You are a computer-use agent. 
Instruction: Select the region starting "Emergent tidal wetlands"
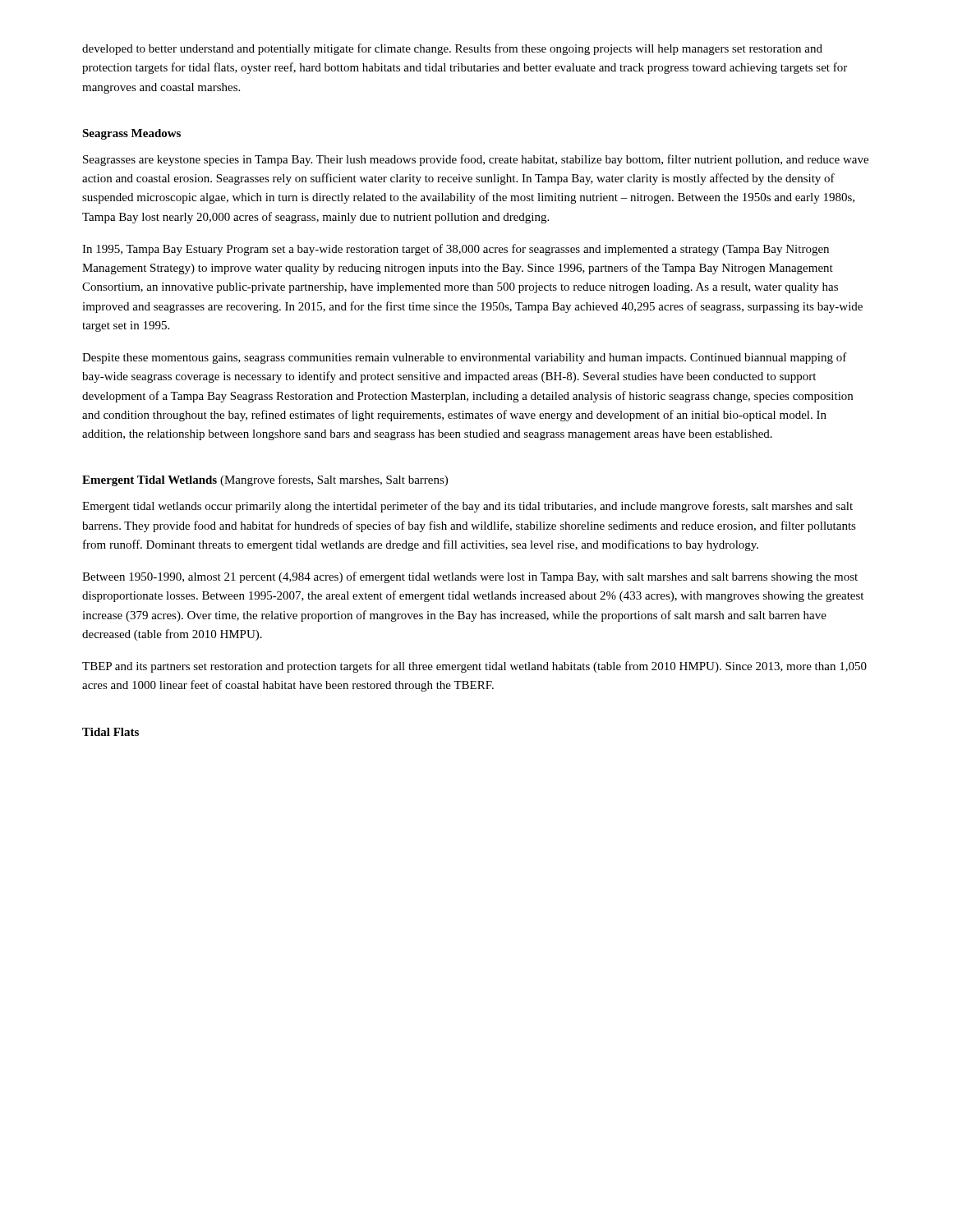point(469,525)
